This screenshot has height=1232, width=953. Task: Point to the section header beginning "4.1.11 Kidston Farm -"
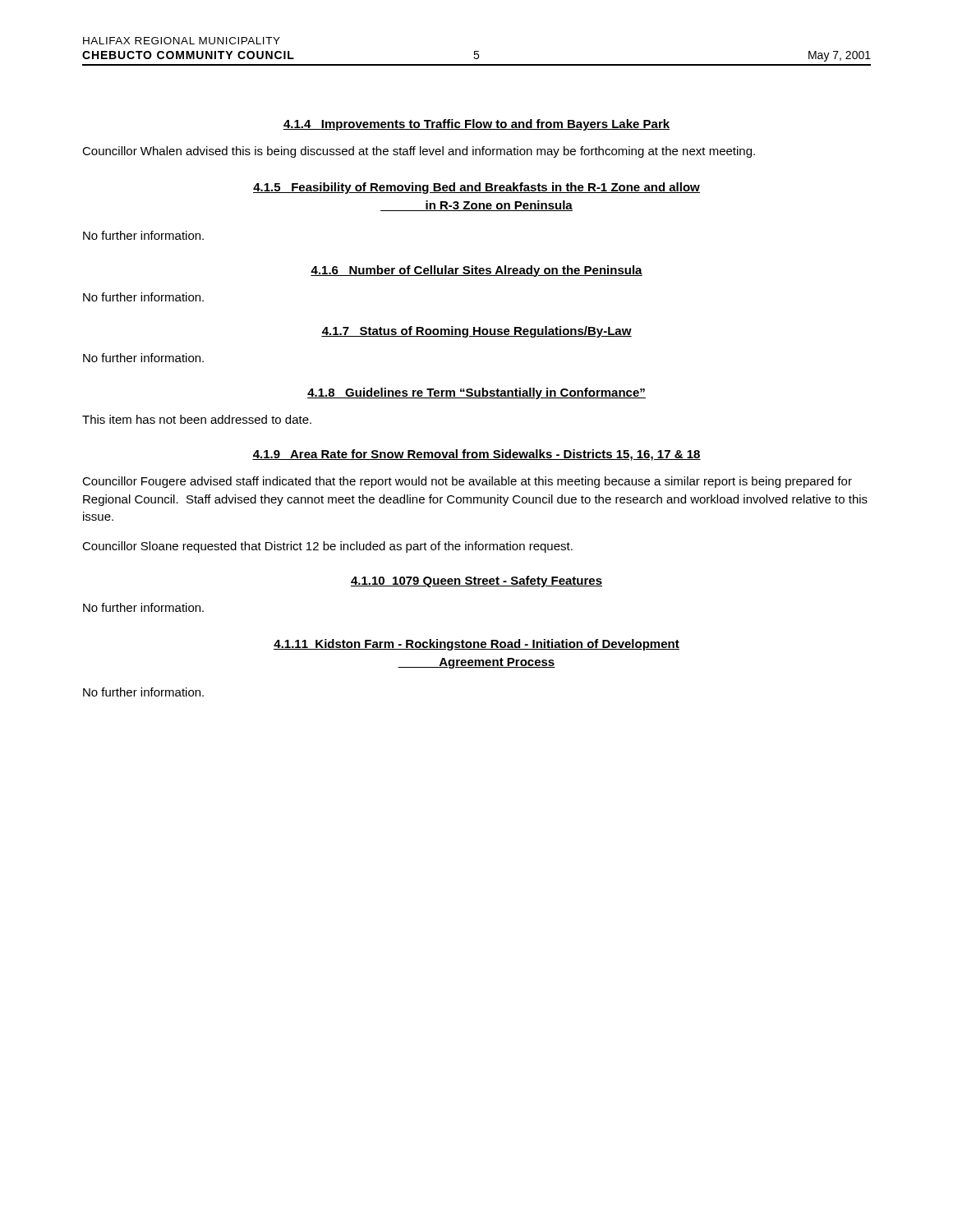[x=476, y=652]
